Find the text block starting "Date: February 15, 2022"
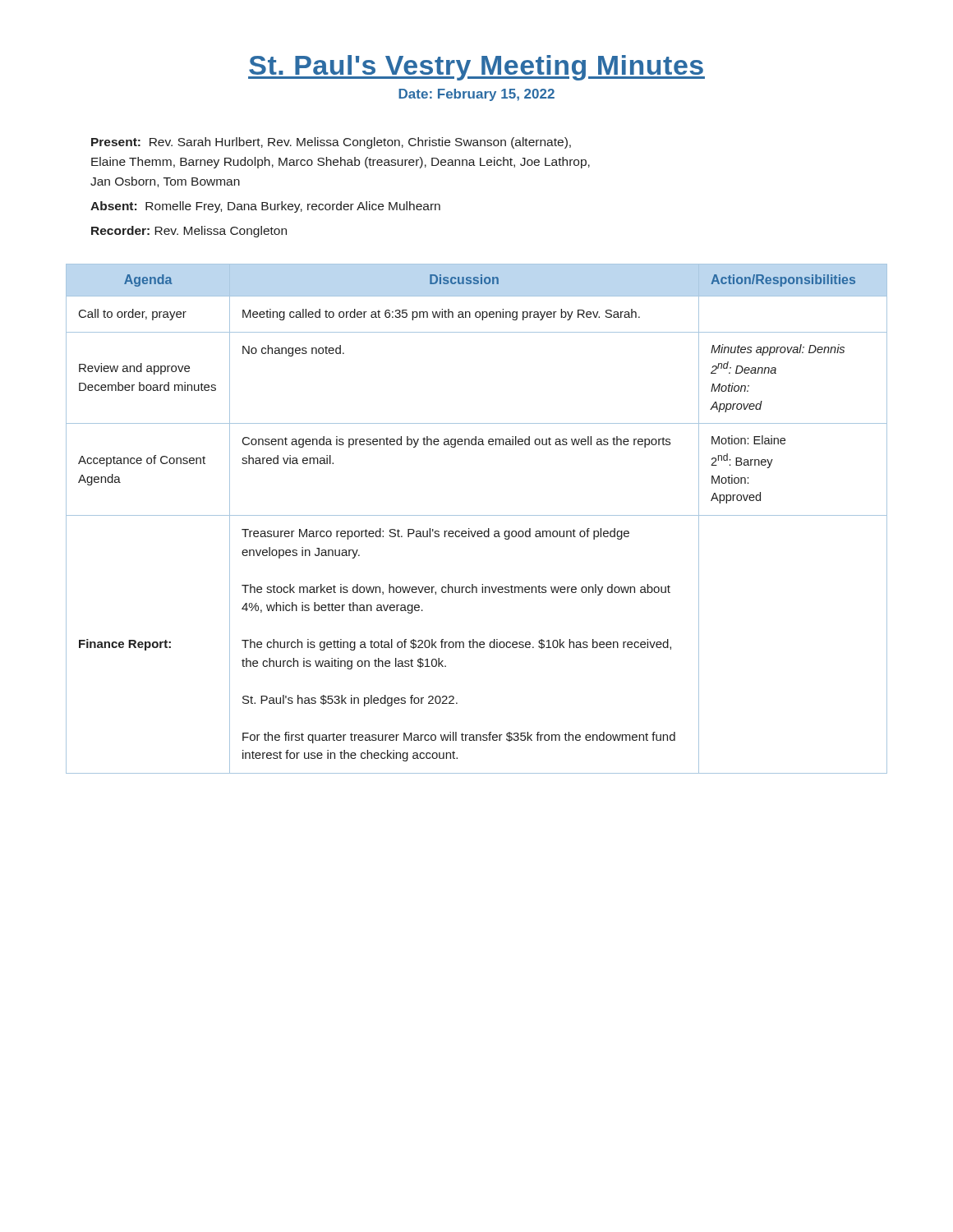 476,94
